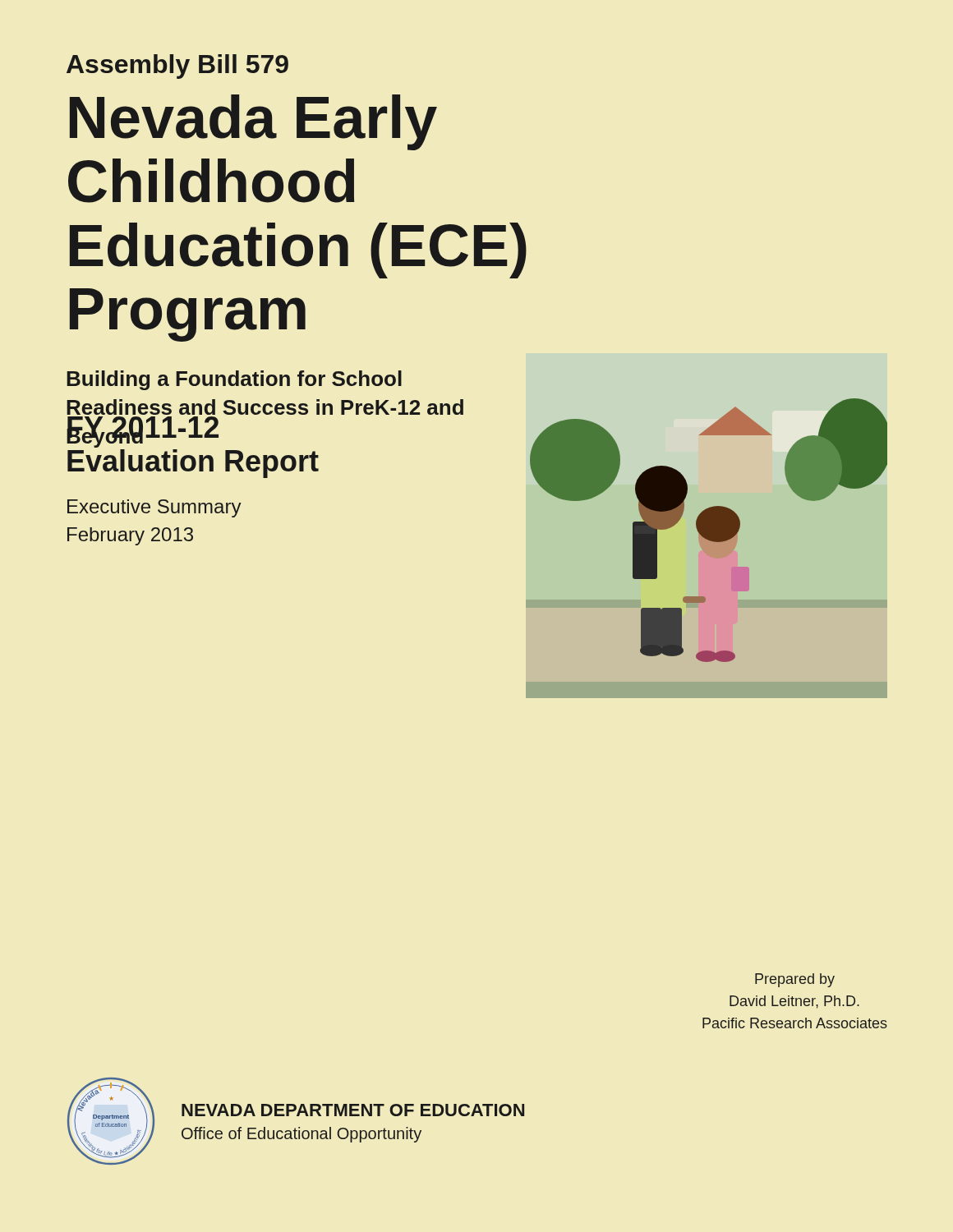Where does it say "February 2013"?
The width and height of the screenshot is (953, 1232).
[x=130, y=534]
